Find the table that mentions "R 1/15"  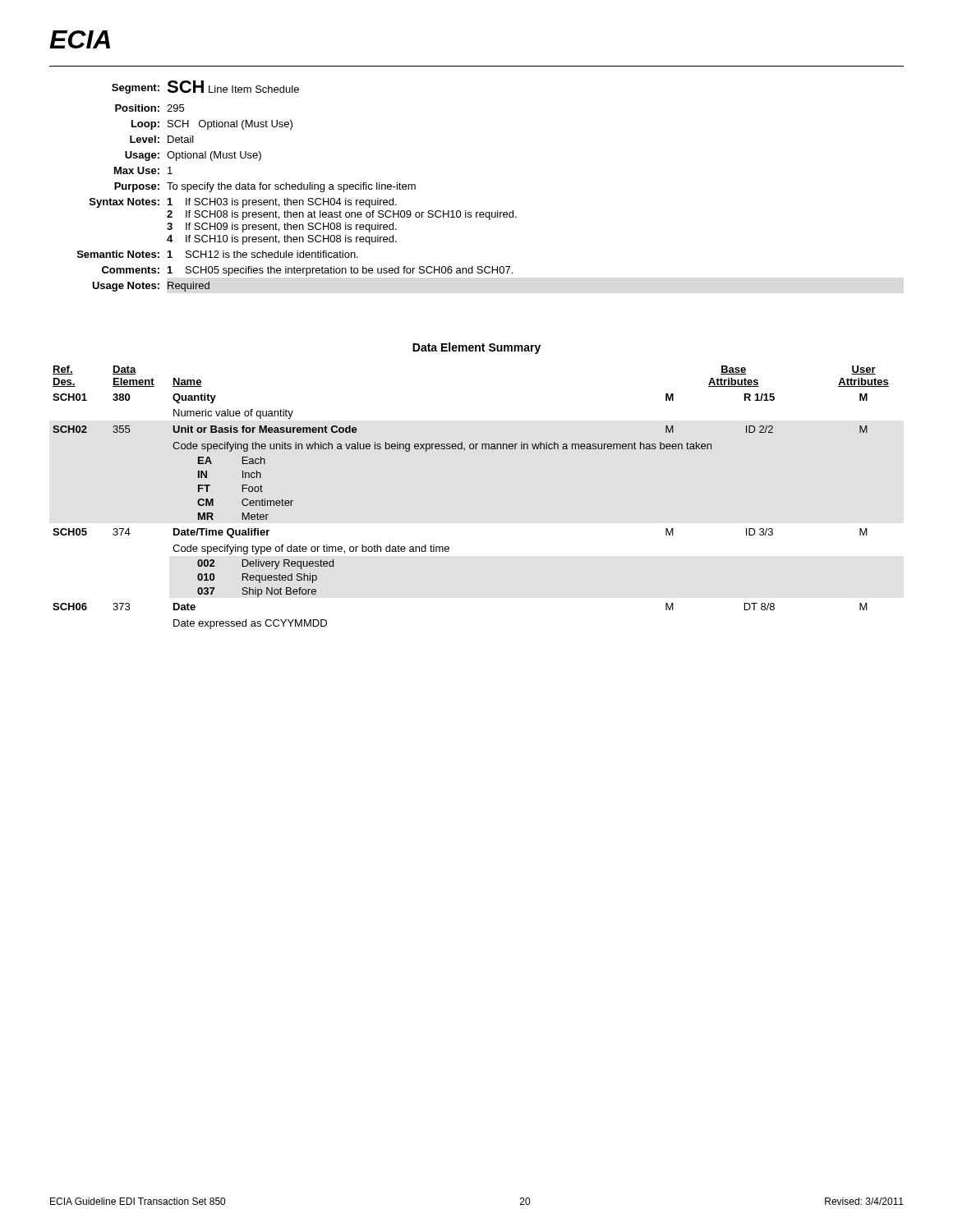coord(476,496)
